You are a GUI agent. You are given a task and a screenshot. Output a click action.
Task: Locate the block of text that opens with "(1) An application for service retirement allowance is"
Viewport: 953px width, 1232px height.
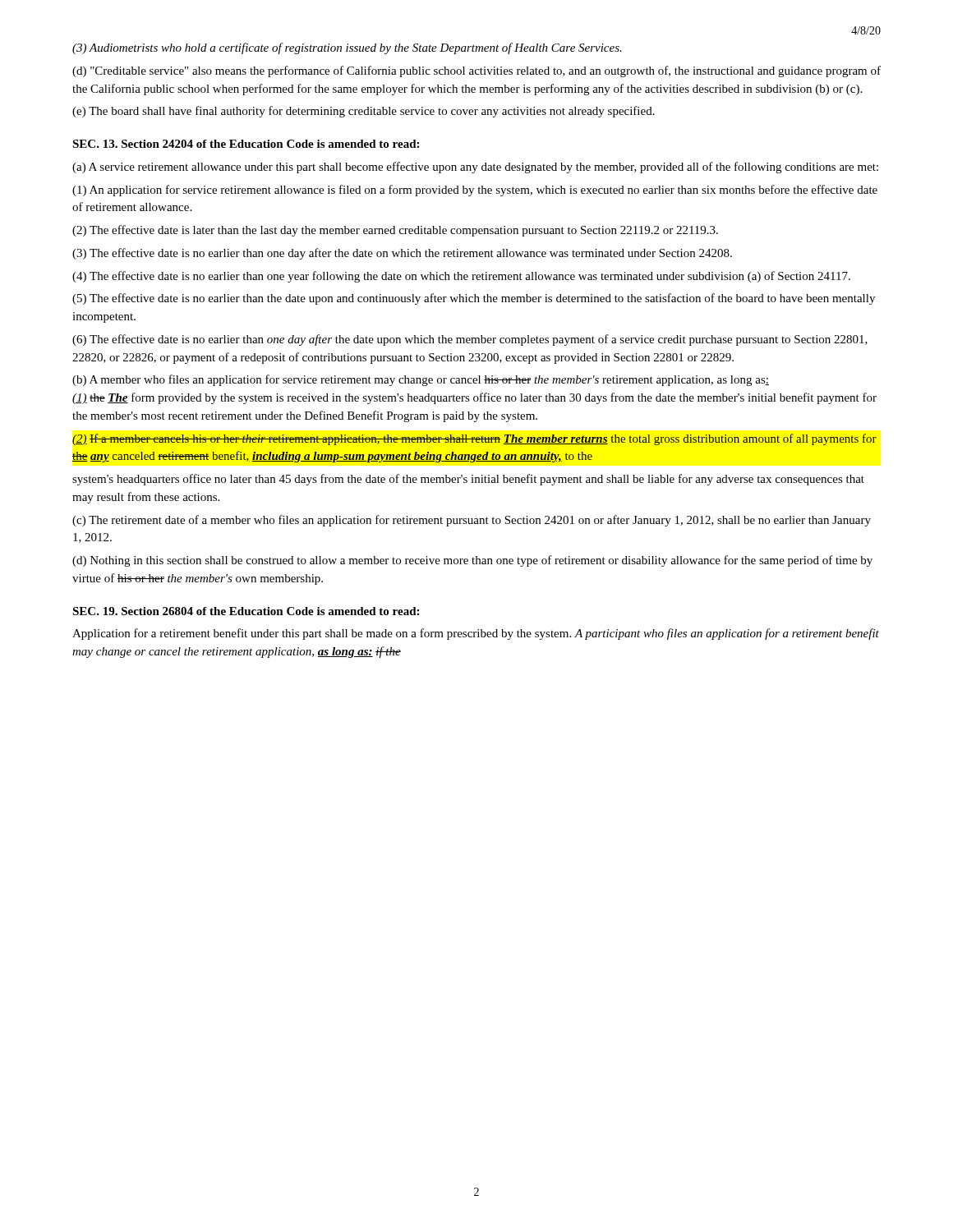pyautogui.click(x=475, y=198)
